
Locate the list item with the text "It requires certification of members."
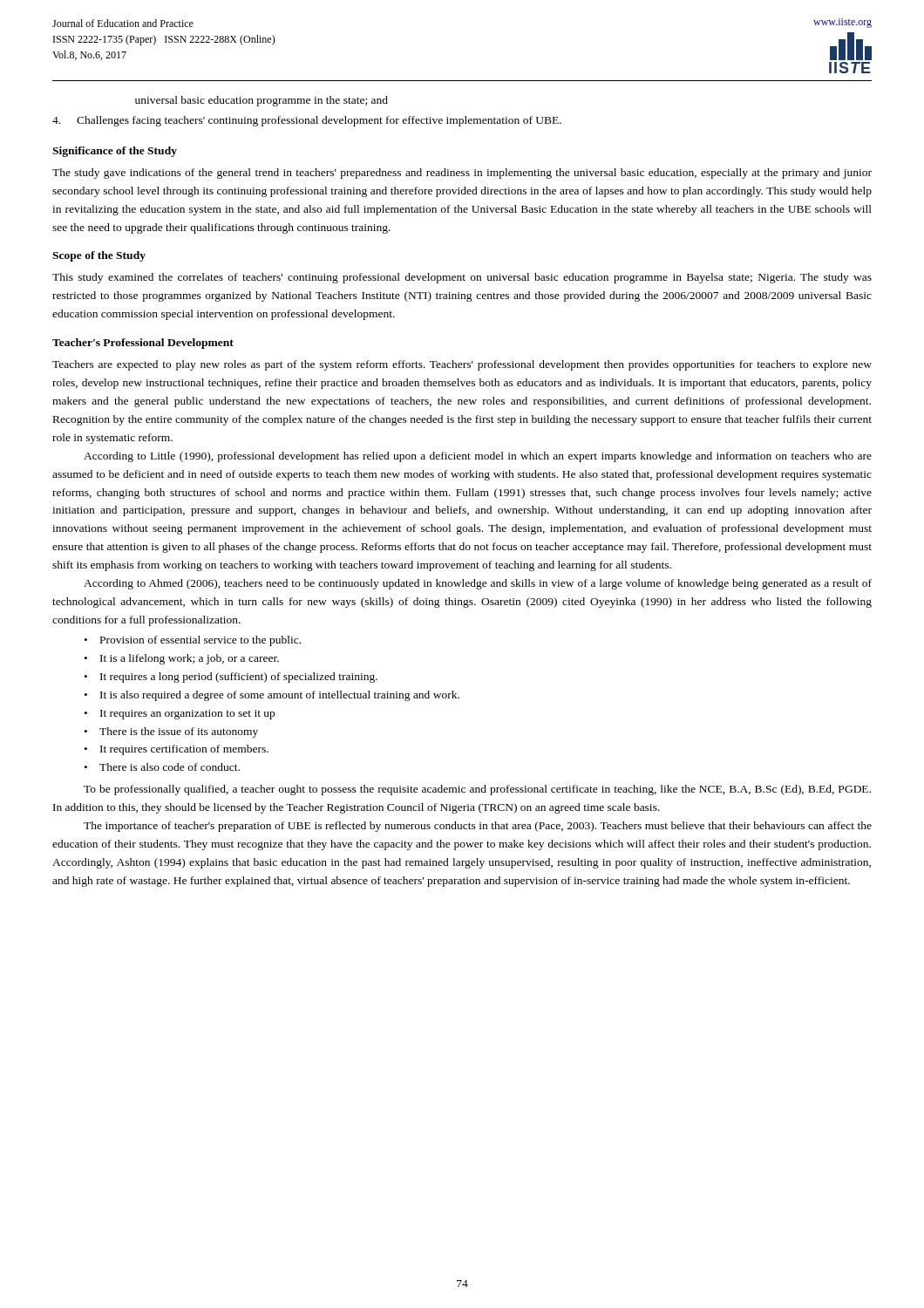[184, 749]
